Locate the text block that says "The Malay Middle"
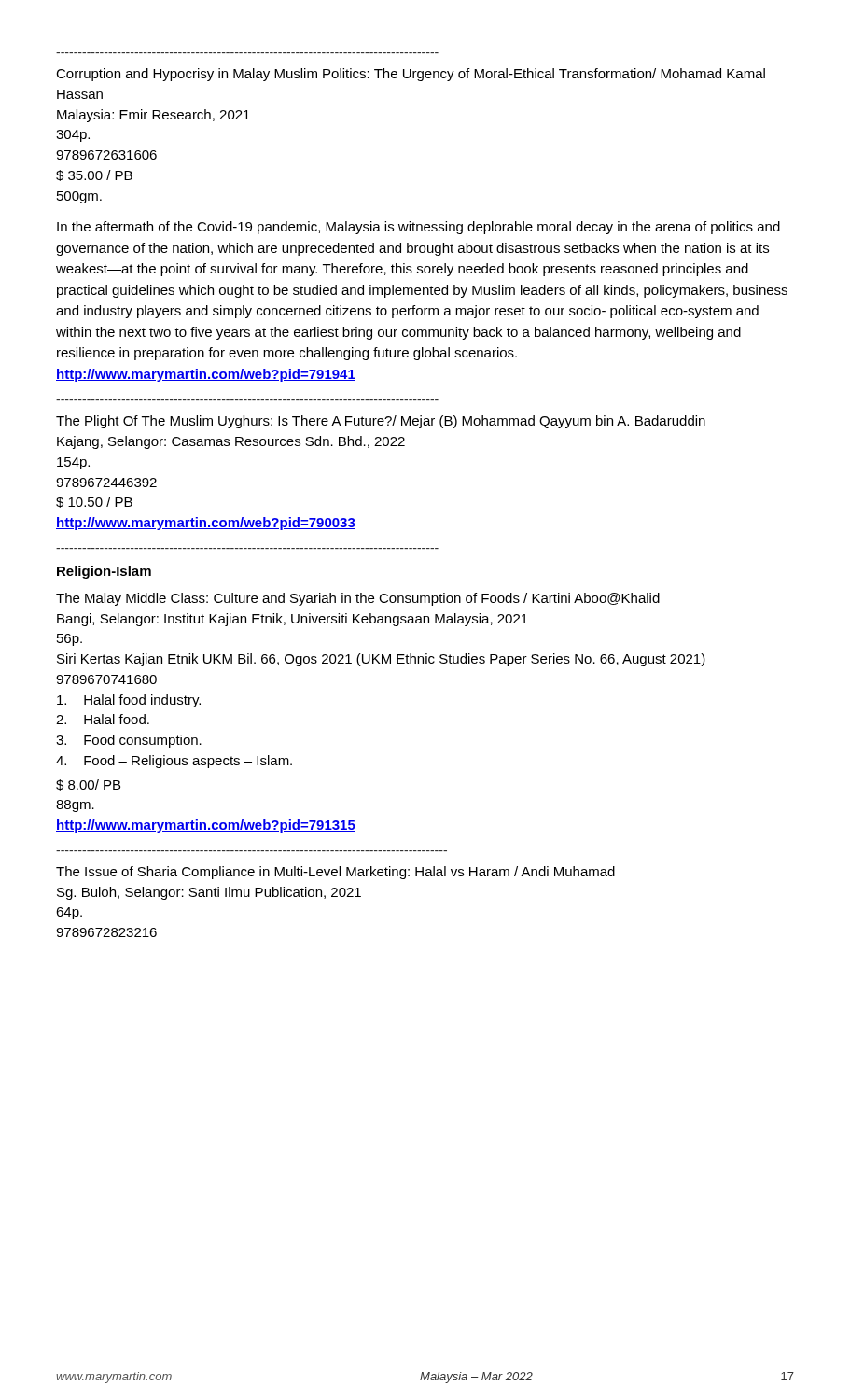The width and height of the screenshot is (850, 1400). pos(358,599)
